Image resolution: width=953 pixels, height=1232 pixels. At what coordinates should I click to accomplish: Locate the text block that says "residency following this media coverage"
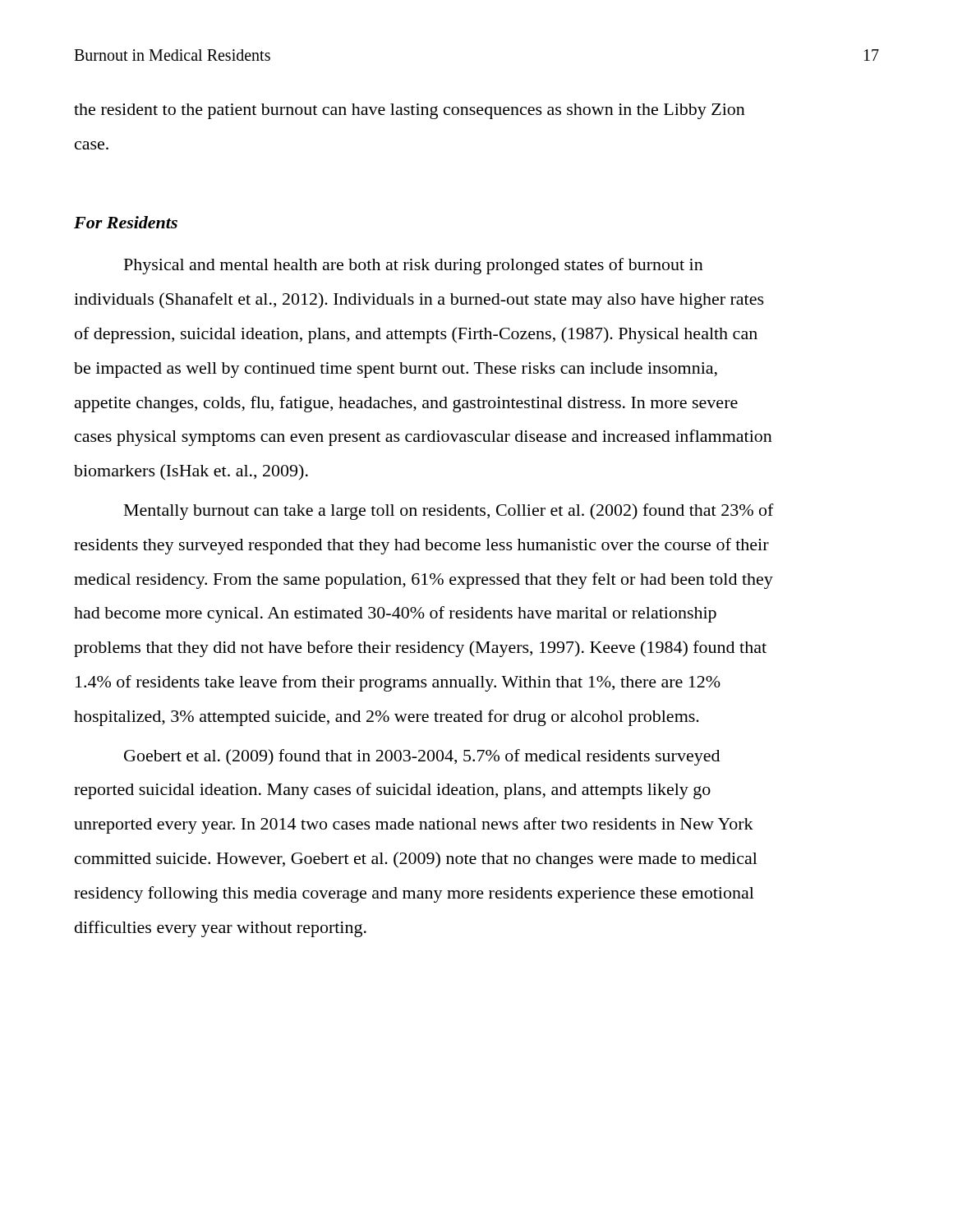tap(414, 892)
